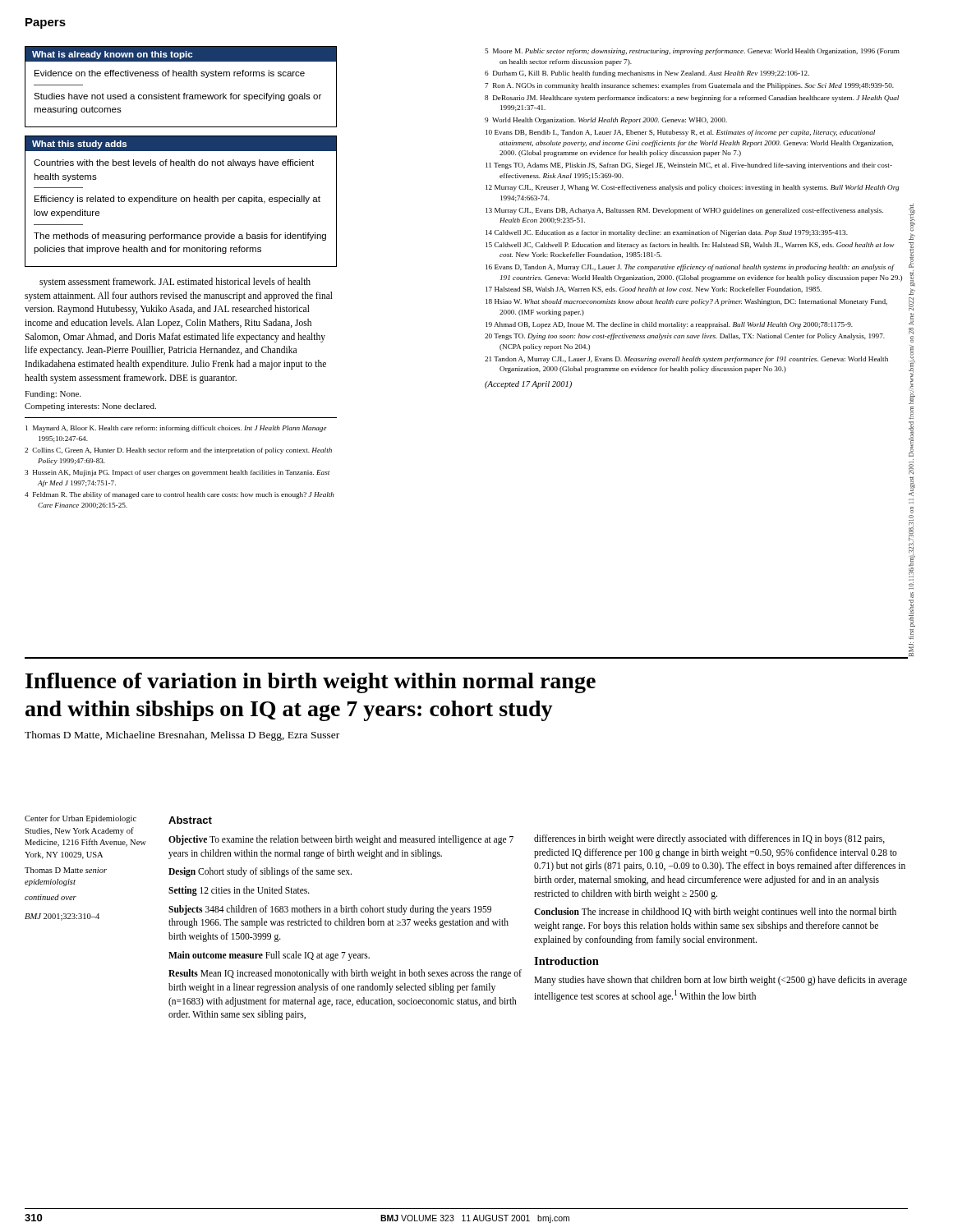Point to the text block starting "4 Feldman R. The ability of"
Image resolution: width=953 pixels, height=1232 pixels.
pyautogui.click(x=179, y=500)
